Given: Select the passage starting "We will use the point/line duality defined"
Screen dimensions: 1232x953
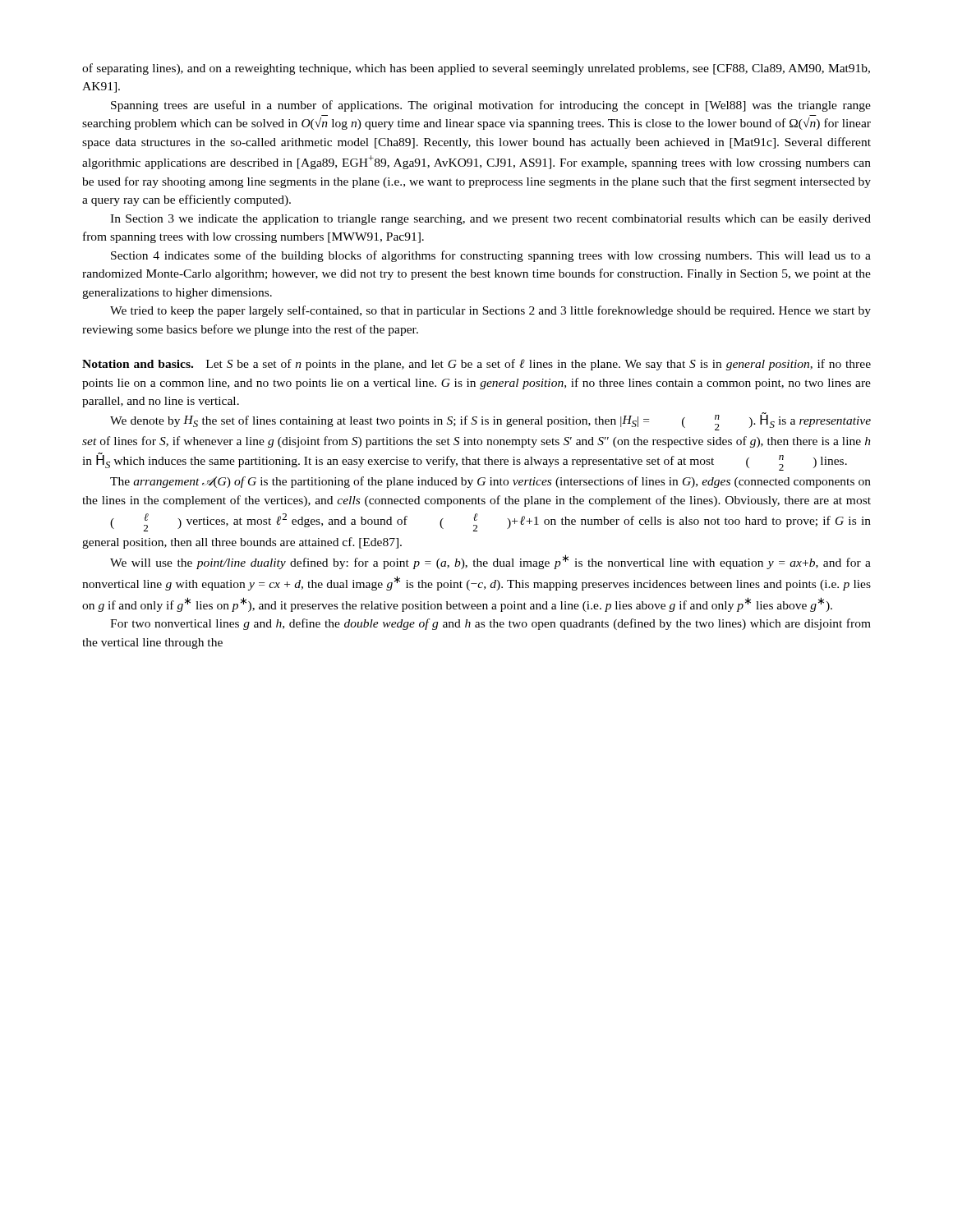Looking at the screenshot, I should click(x=476, y=583).
